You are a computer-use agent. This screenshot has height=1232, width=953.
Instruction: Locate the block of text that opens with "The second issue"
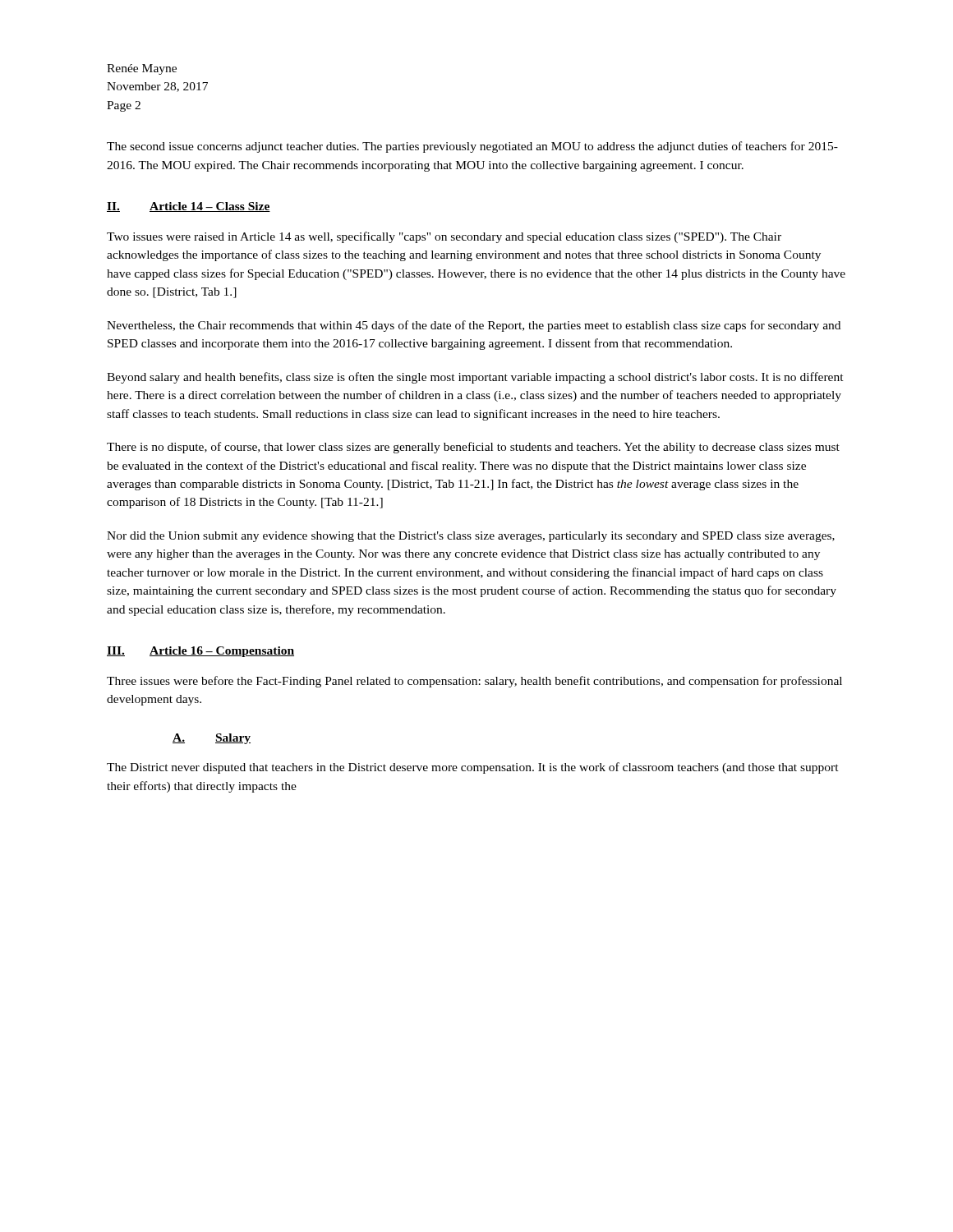pos(472,155)
